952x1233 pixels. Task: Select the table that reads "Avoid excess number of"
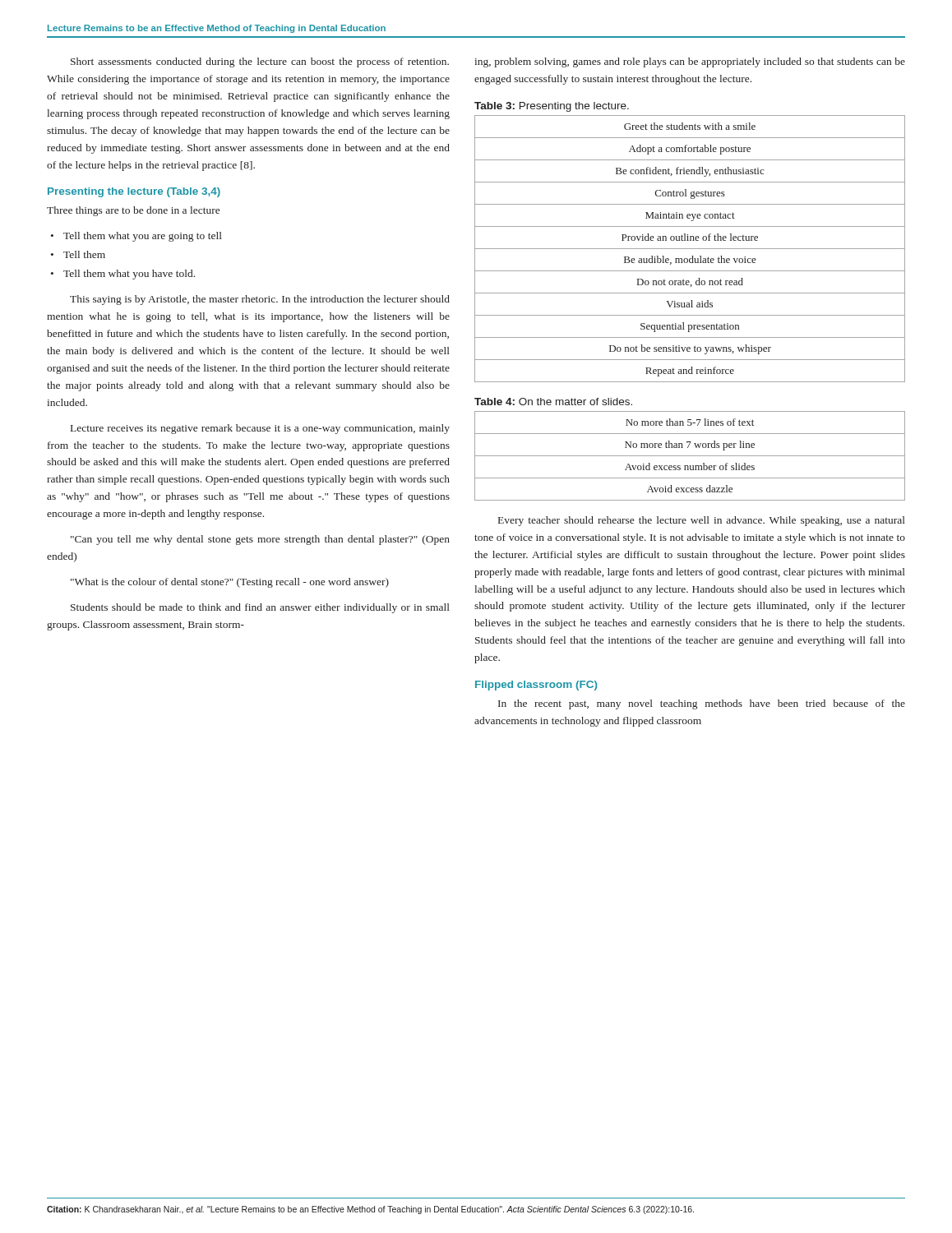click(690, 456)
